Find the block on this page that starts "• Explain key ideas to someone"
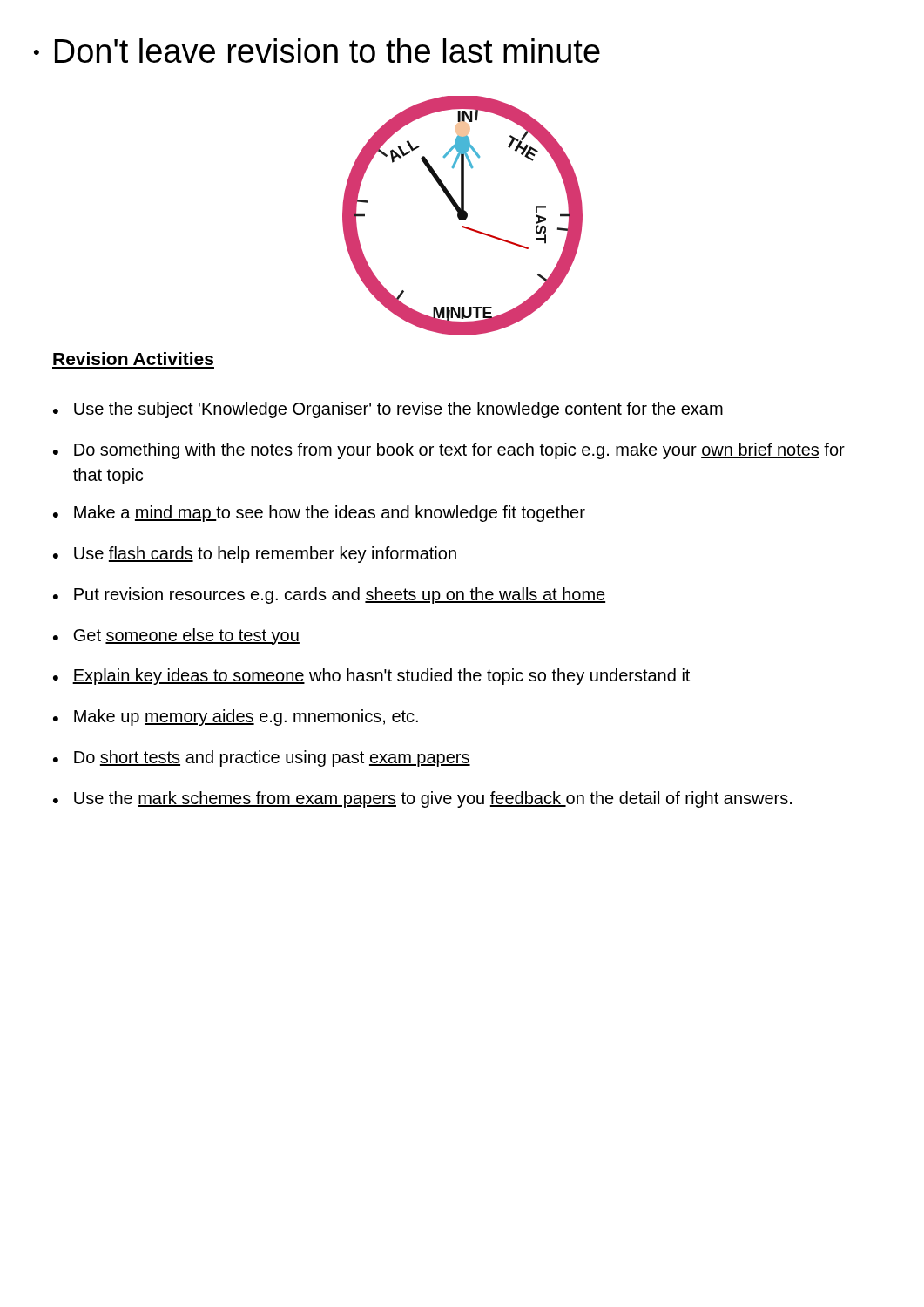The width and height of the screenshot is (924, 1307). click(462, 678)
